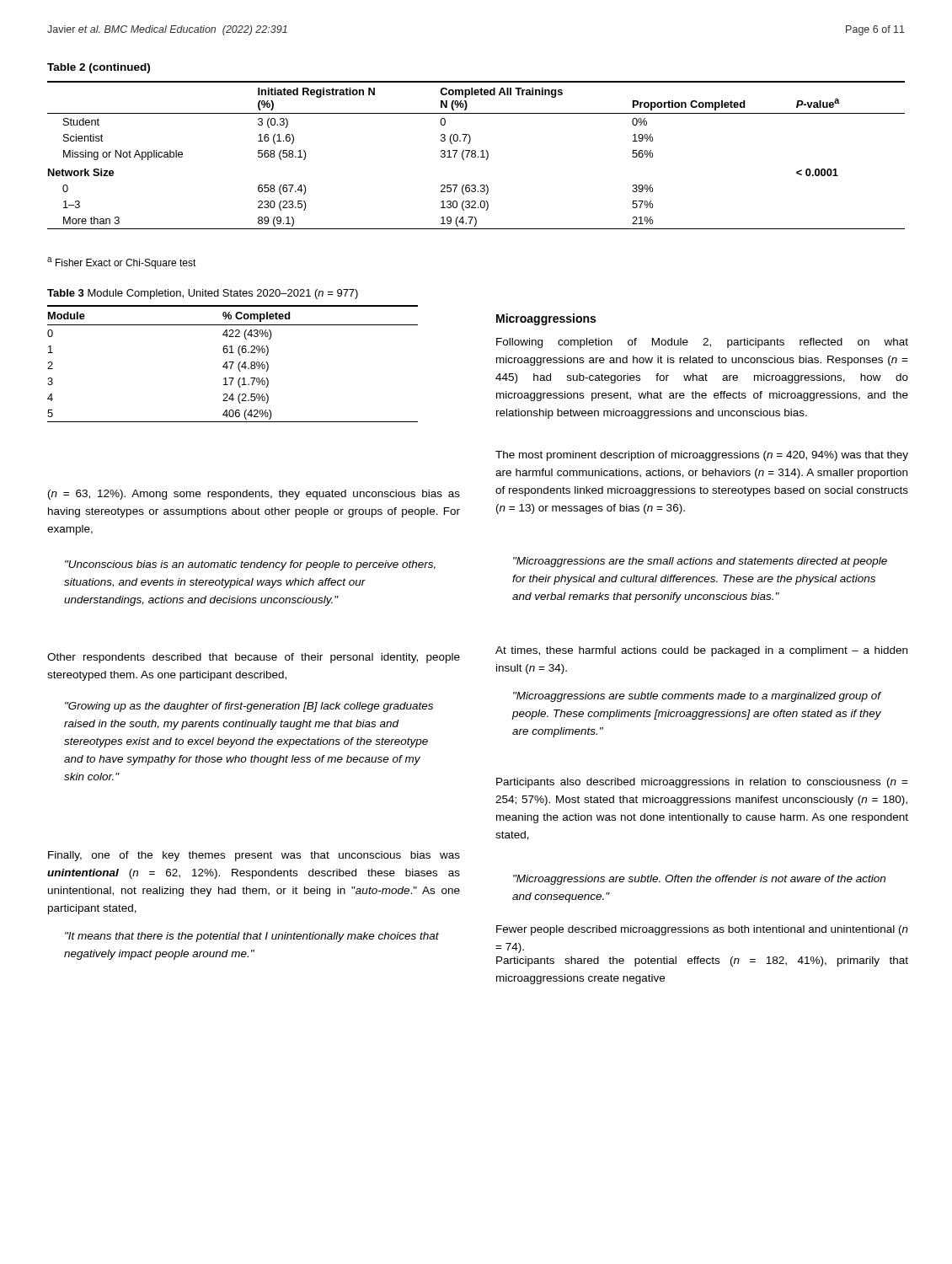Find the caption with the text "Table 2 (continued)"

click(99, 67)
